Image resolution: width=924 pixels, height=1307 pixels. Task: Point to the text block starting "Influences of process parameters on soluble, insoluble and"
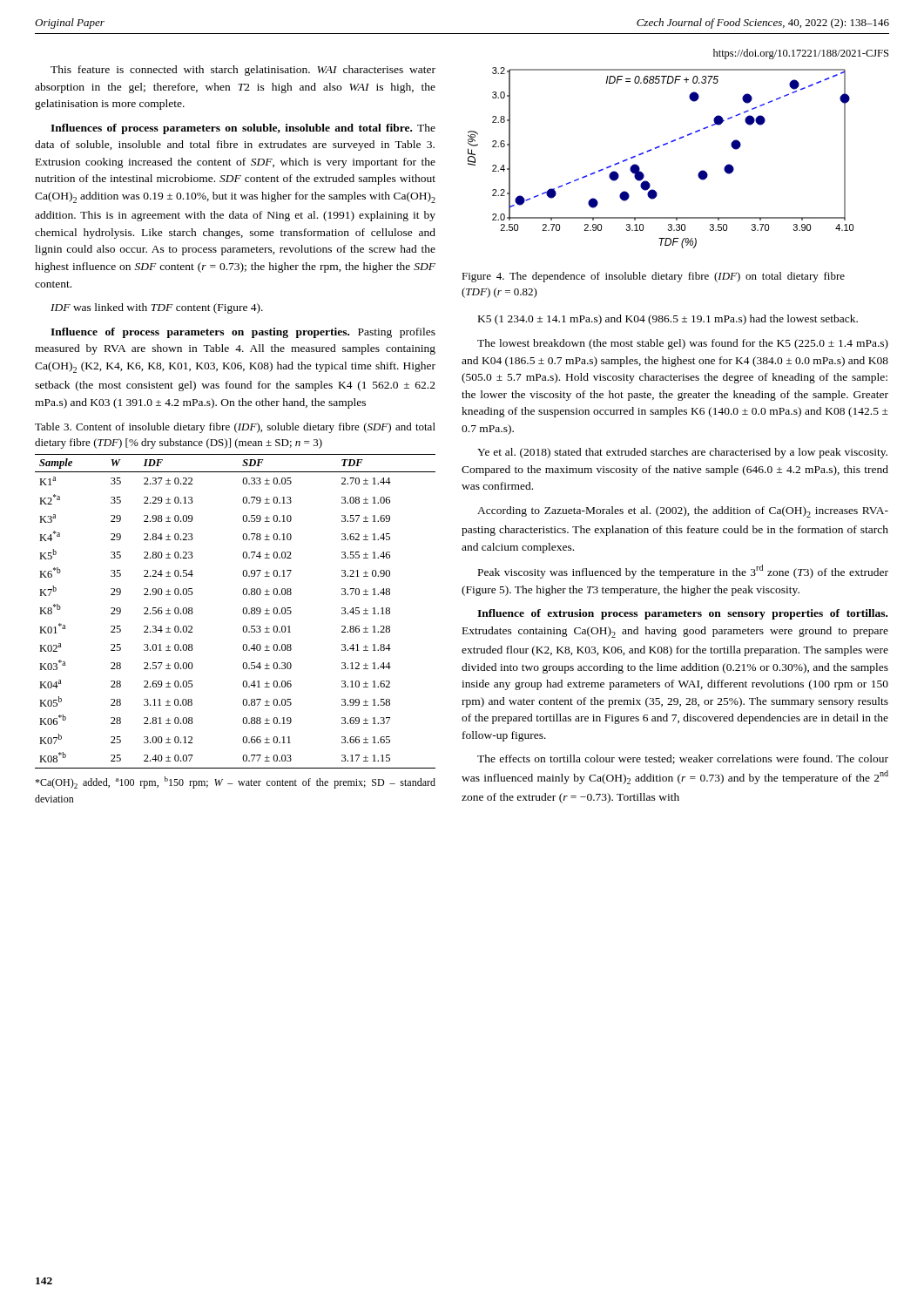click(x=235, y=206)
